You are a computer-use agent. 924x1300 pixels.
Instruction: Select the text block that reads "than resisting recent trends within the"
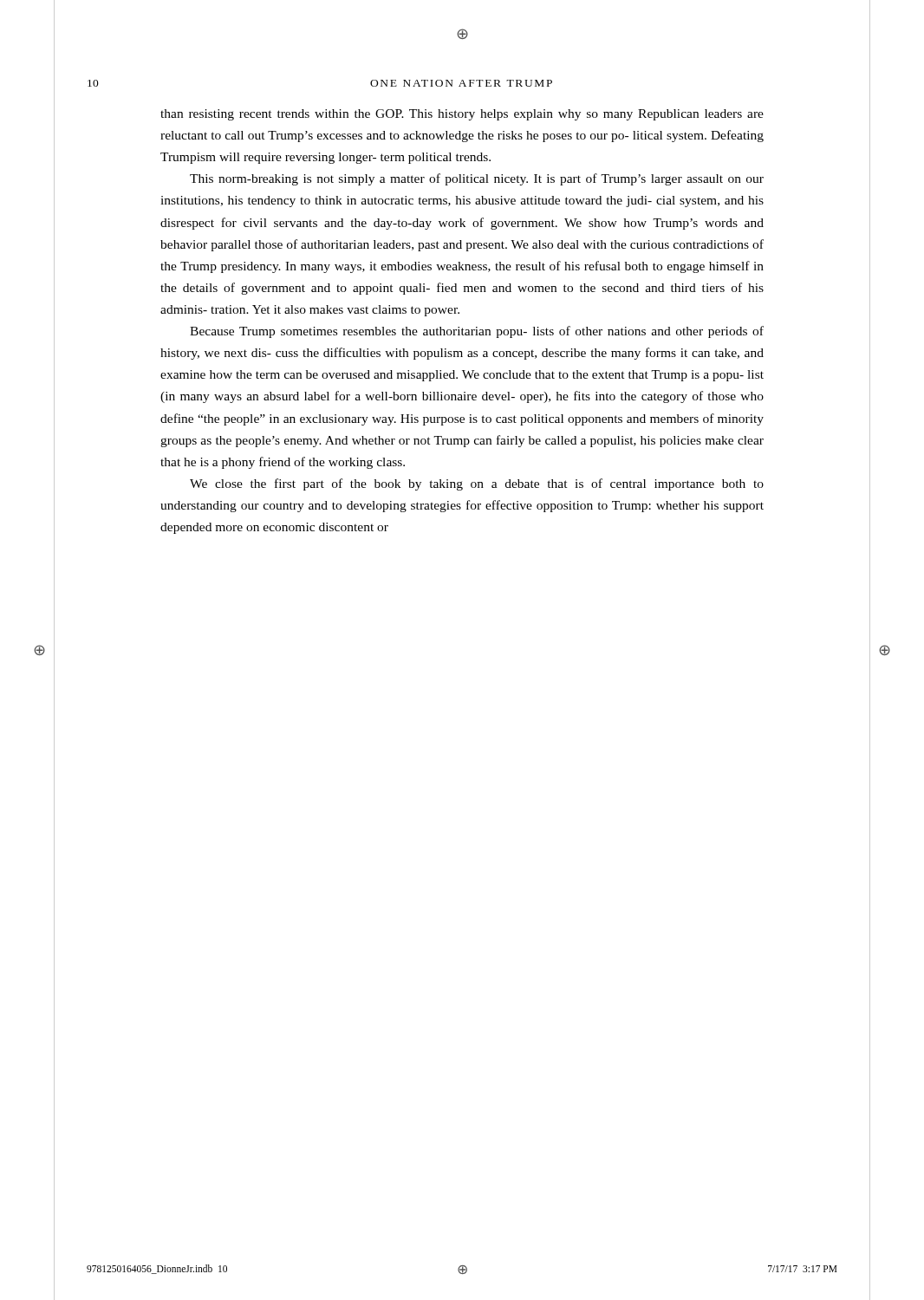[x=462, y=320]
